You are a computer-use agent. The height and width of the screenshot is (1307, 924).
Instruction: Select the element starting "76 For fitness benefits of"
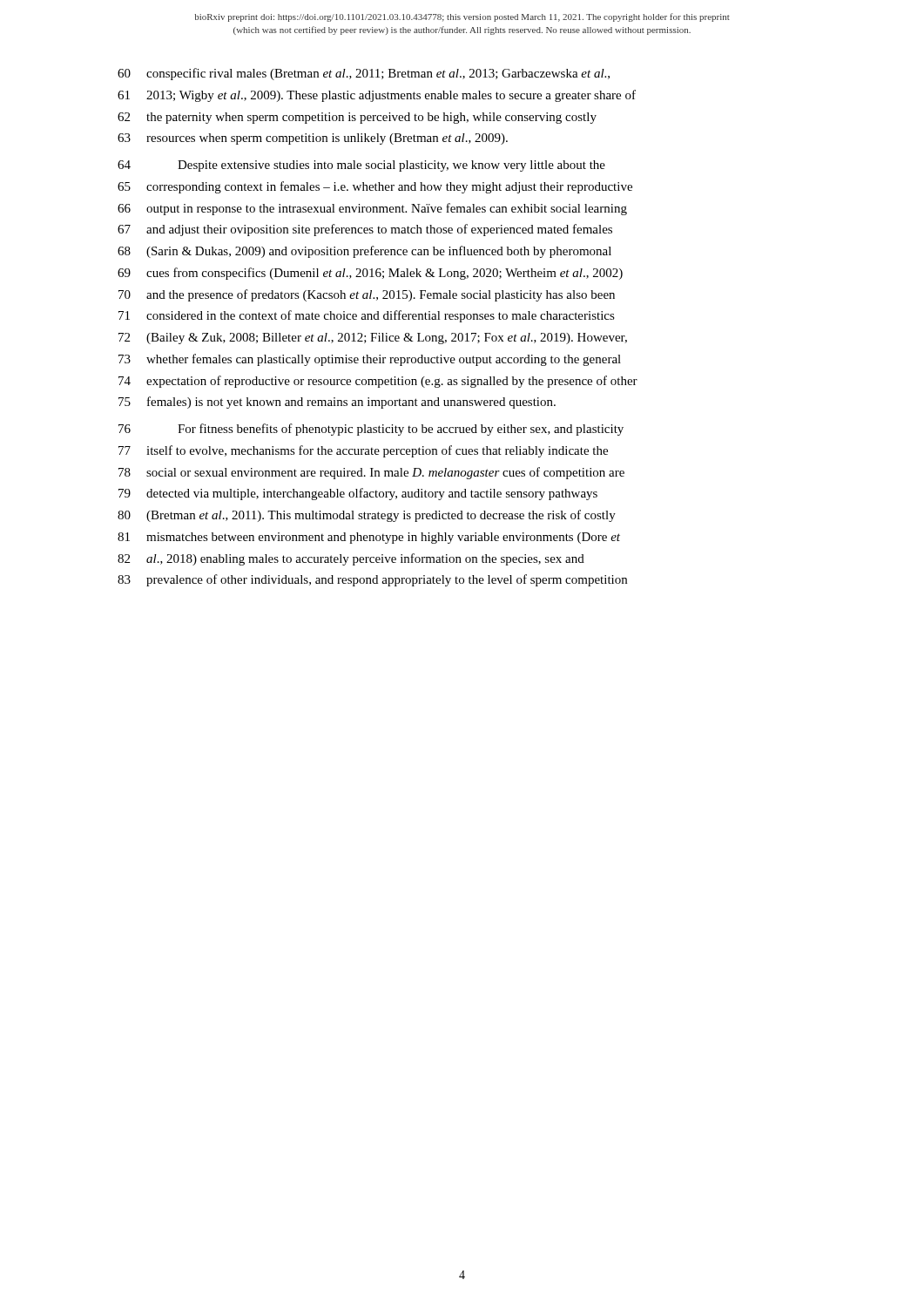pos(462,505)
